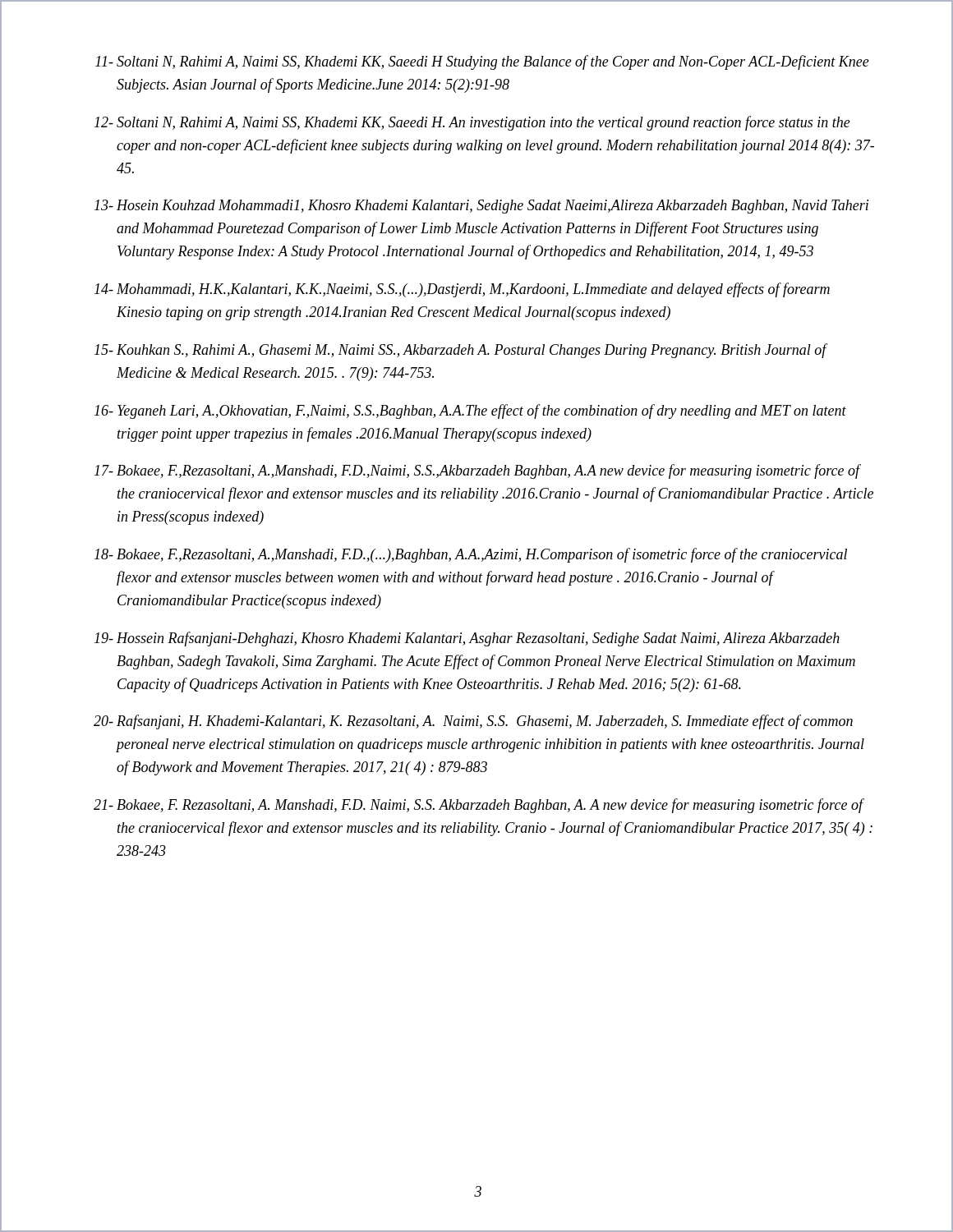953x1232 pixels.
Task: Locate the list item with the text "16- Yeganeh Lari, A.,Okhovatian, F.,Naimi, S.S.,Baghban,"
Action: (x=476, y=423)
